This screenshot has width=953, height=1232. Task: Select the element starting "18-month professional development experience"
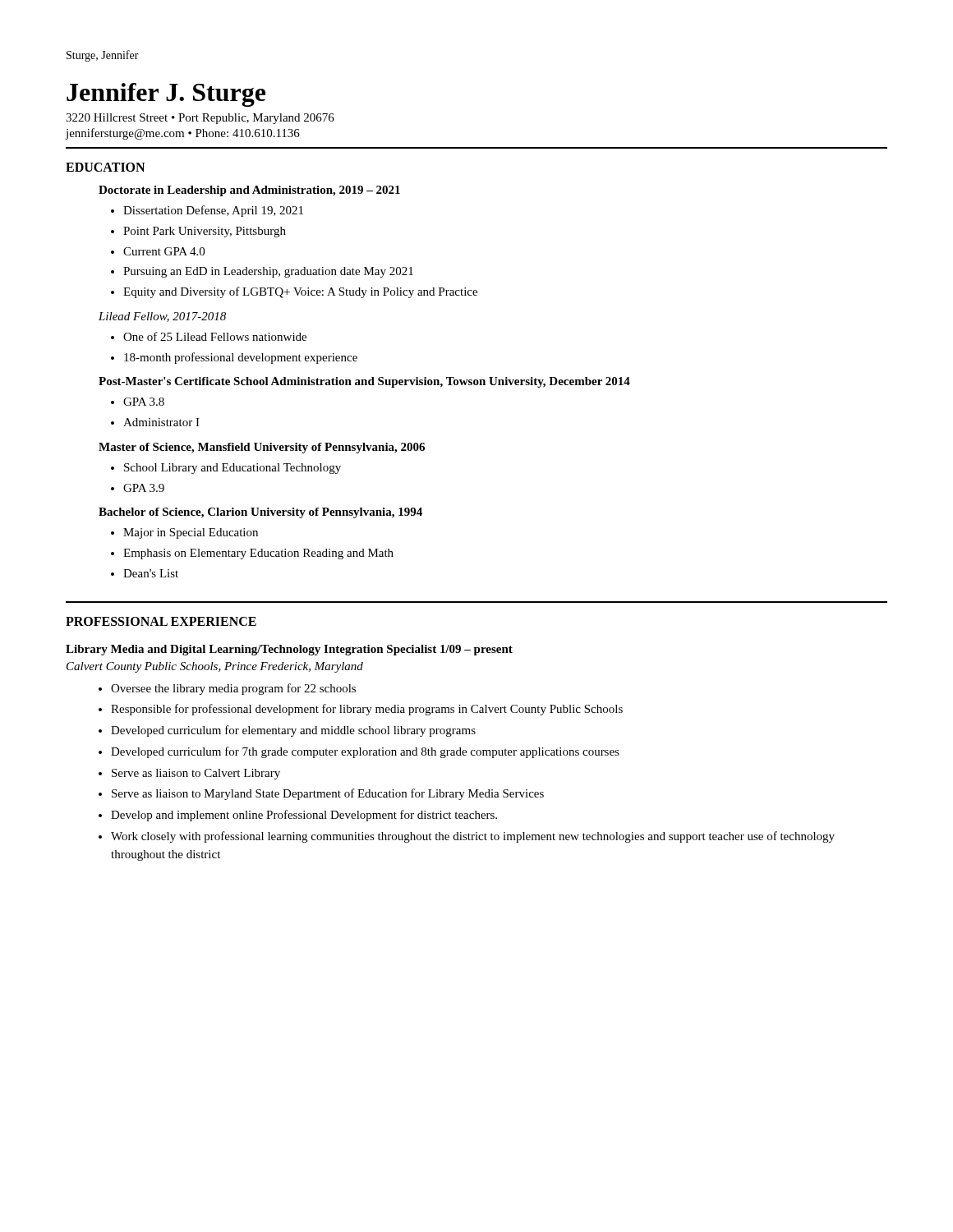[x=240, y=357]
